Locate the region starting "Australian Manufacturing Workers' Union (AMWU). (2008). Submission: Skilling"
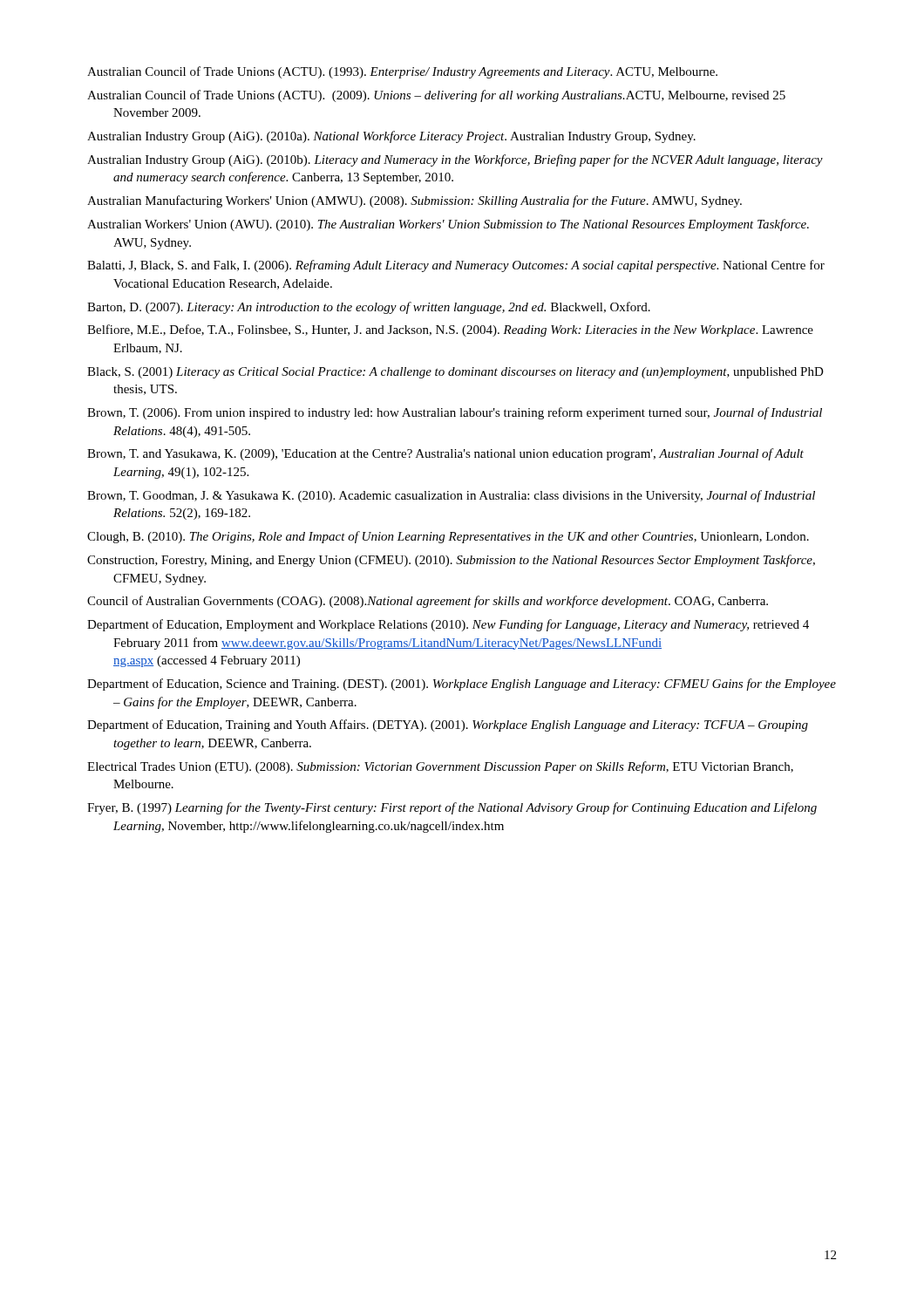Image resolution: width=924 pixels, height=1308 pixels. [415, 201]
